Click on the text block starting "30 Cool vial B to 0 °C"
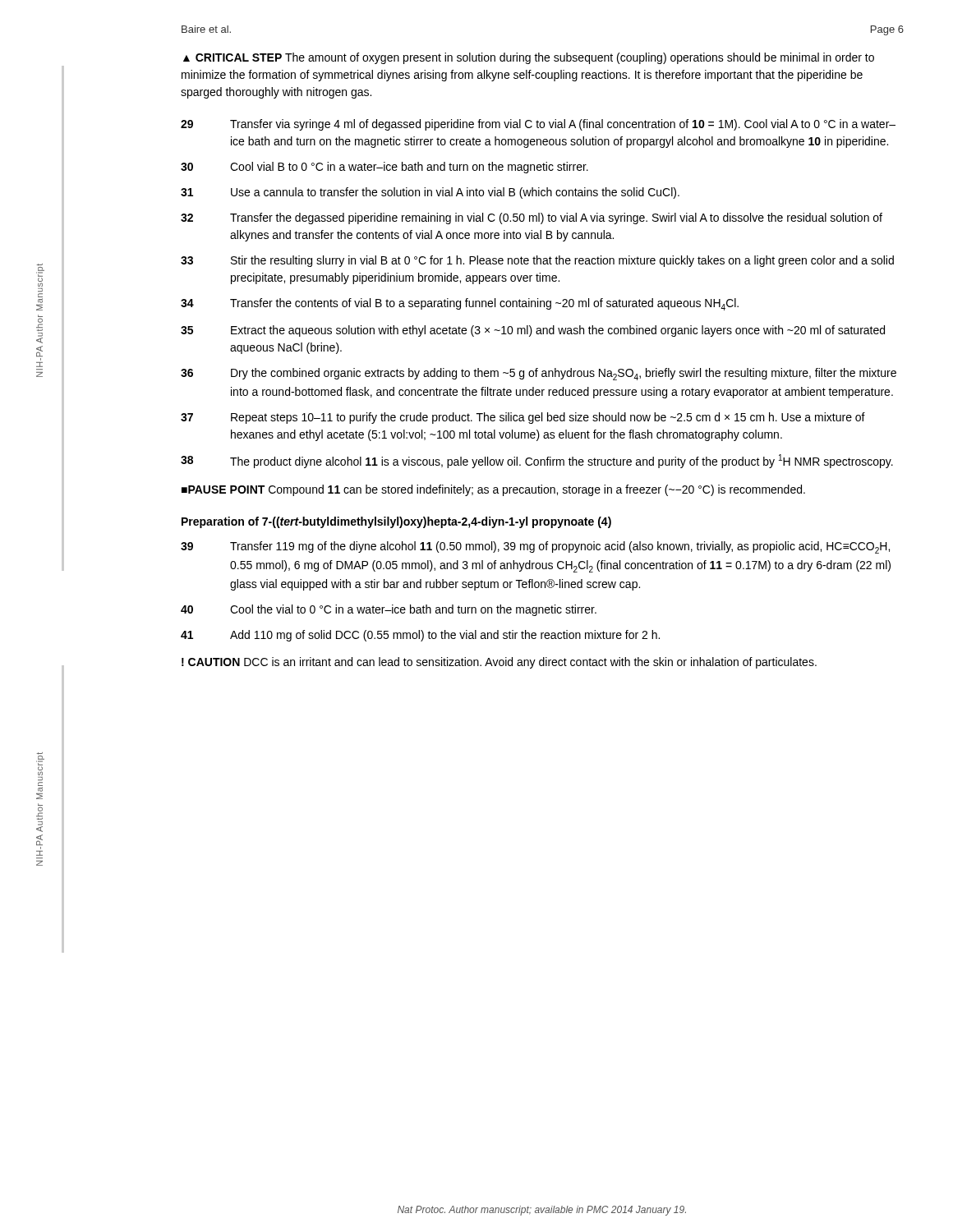Screen dimensions: 1232x953 coord(542,167)
